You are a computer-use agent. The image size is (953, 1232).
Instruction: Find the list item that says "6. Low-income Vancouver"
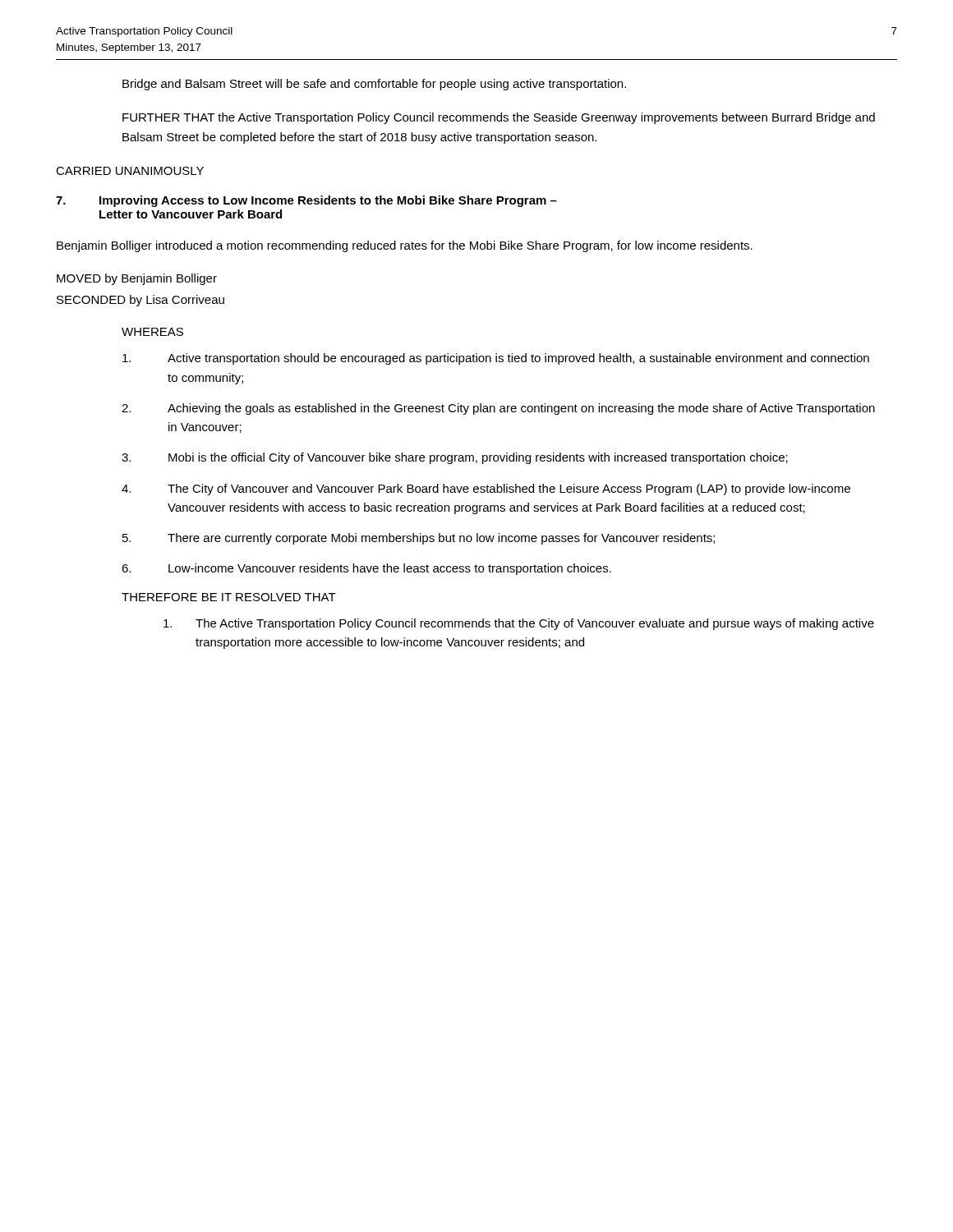(x=501, y=568)
